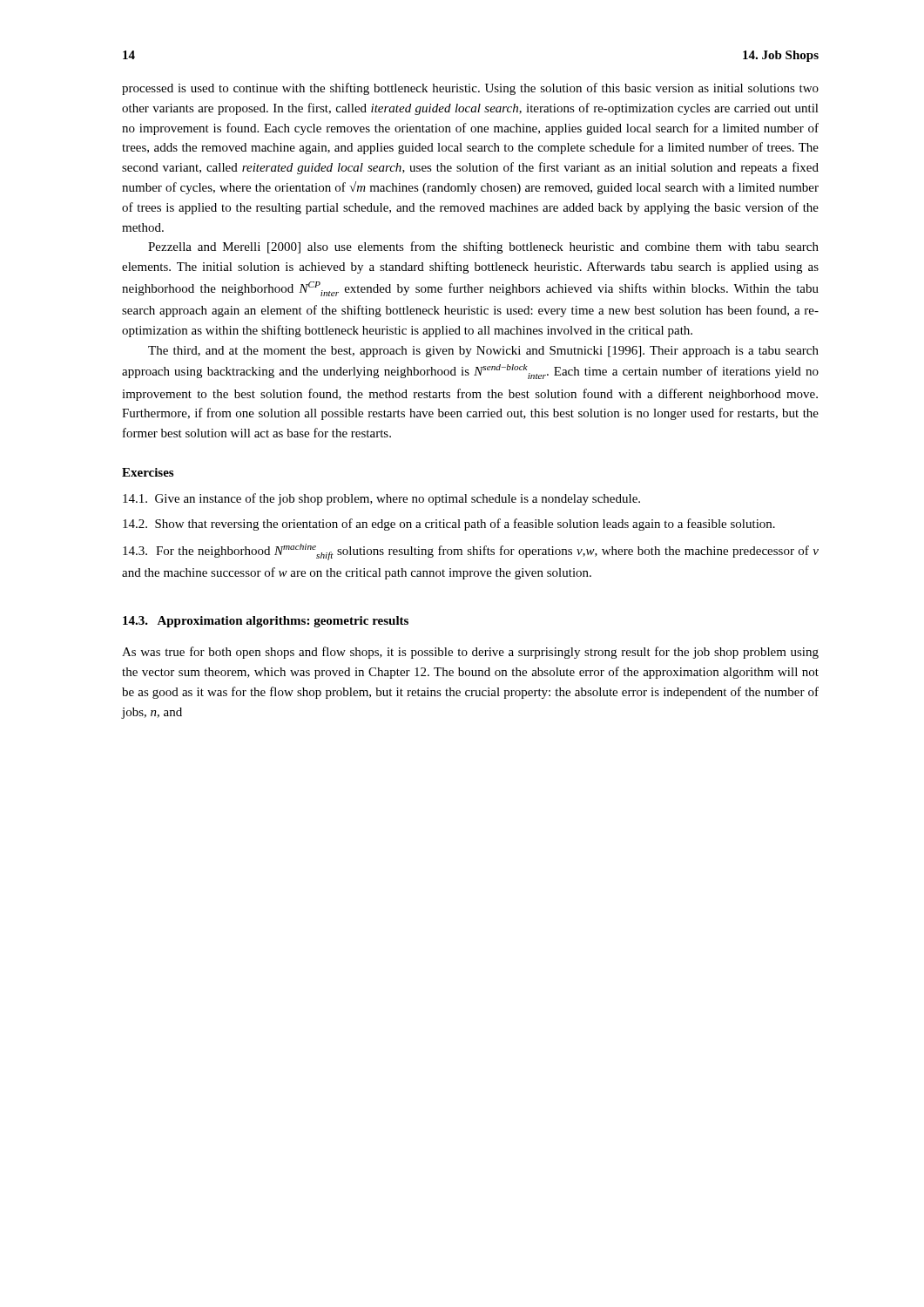
Task: Locate the region starting "Pezzella and Merelli [2000] also use elements"
Action: 470,289
